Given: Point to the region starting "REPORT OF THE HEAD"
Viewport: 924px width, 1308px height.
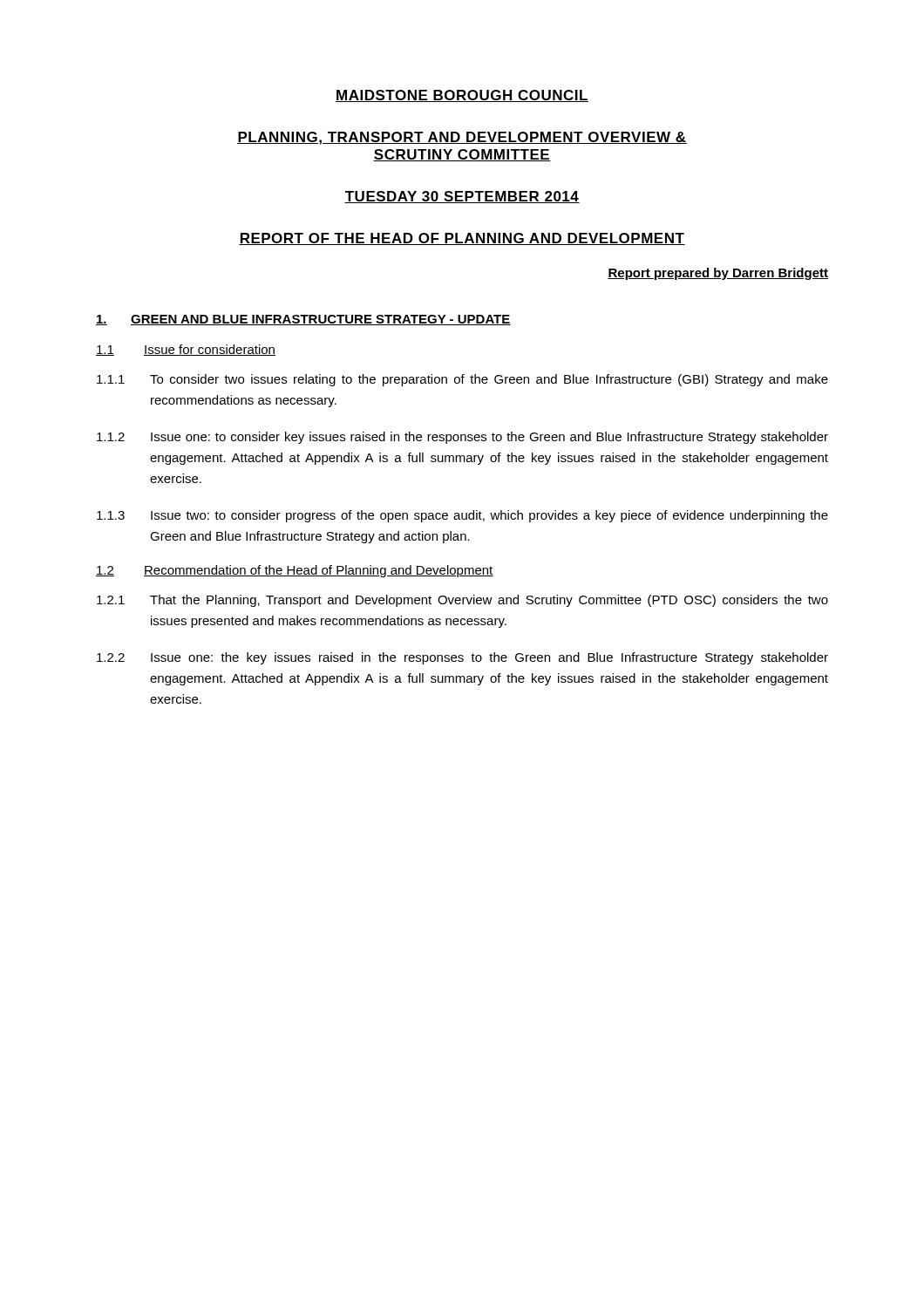Looking at the screenshot, I should click(462, 239).
